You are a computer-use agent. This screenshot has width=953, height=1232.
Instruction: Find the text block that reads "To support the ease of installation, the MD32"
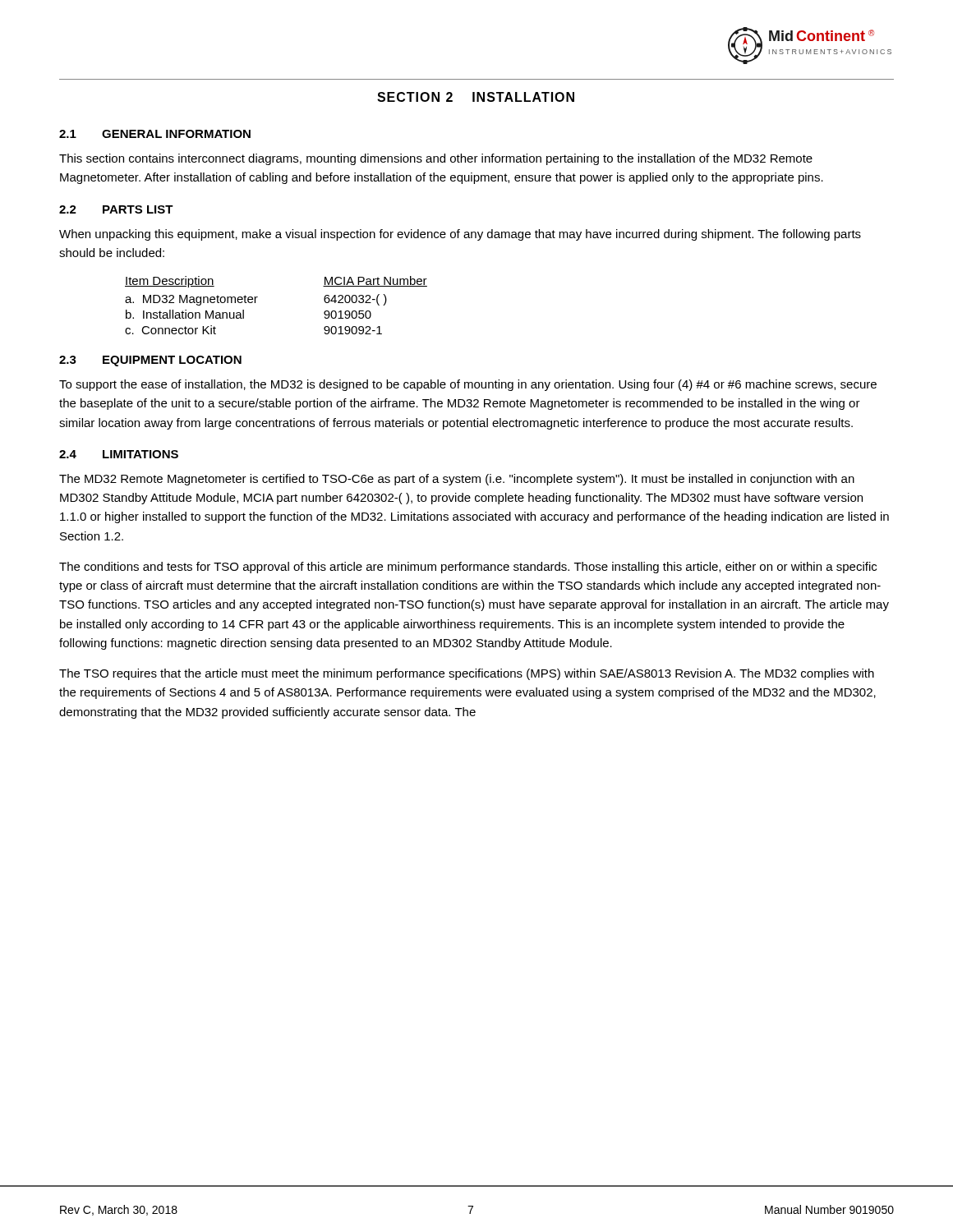pos(468,403)
